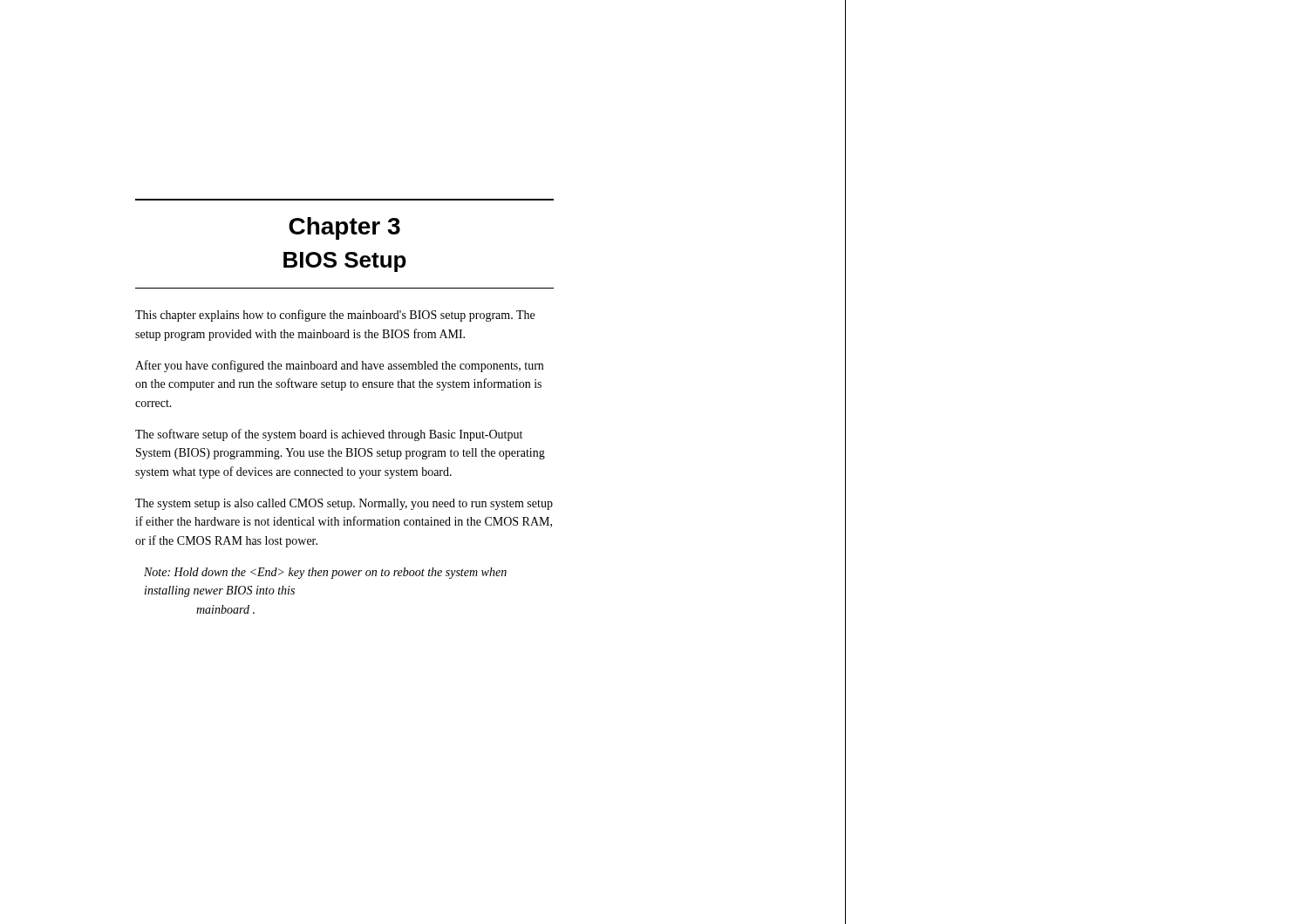Locate the block of text that opens with "Note: Hold down the key then power on"

pos(325,573)
